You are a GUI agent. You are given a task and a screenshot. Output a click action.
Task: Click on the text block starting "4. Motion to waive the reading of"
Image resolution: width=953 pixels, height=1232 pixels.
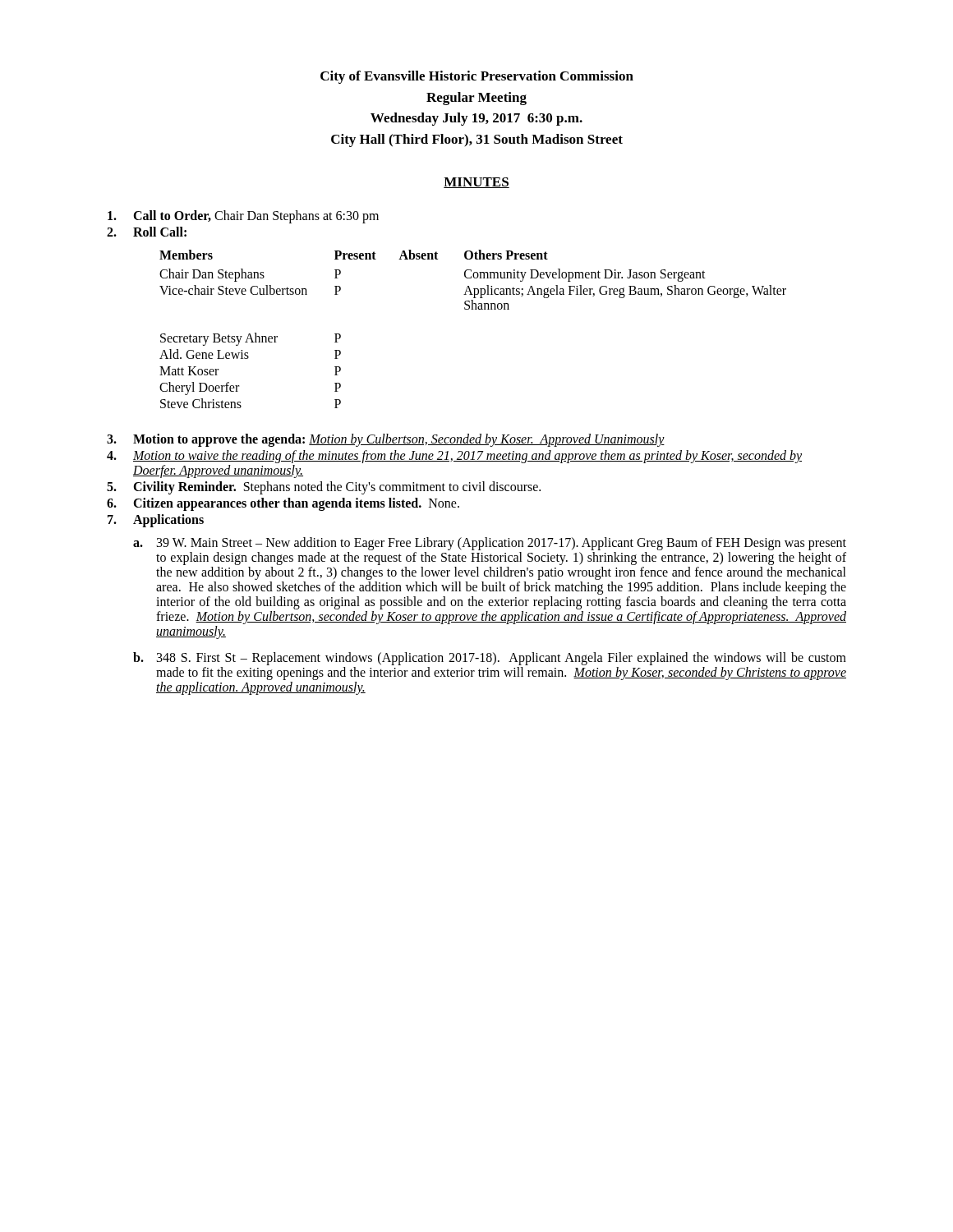(x=476, y=463)
